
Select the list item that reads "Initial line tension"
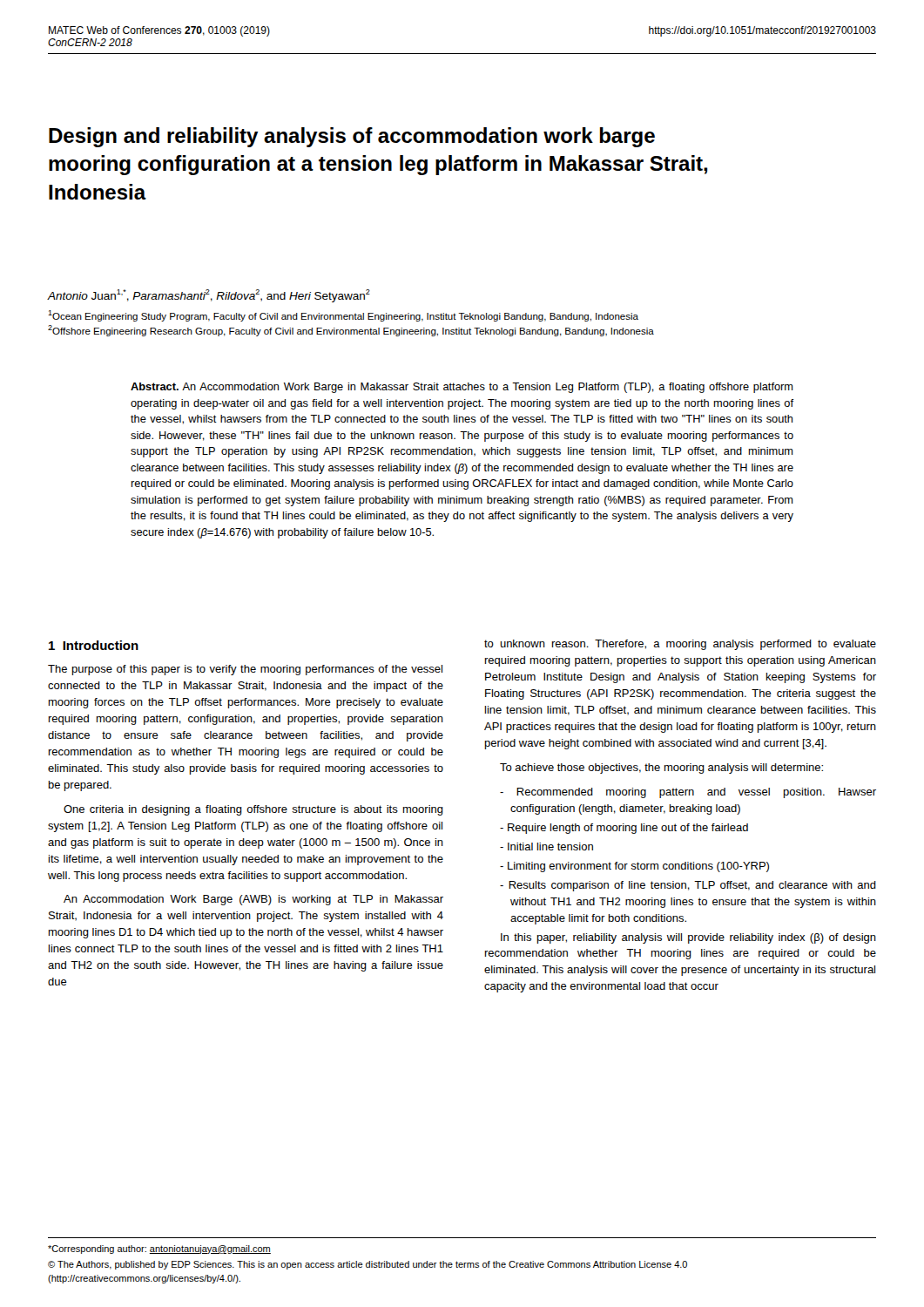(547, 846)
